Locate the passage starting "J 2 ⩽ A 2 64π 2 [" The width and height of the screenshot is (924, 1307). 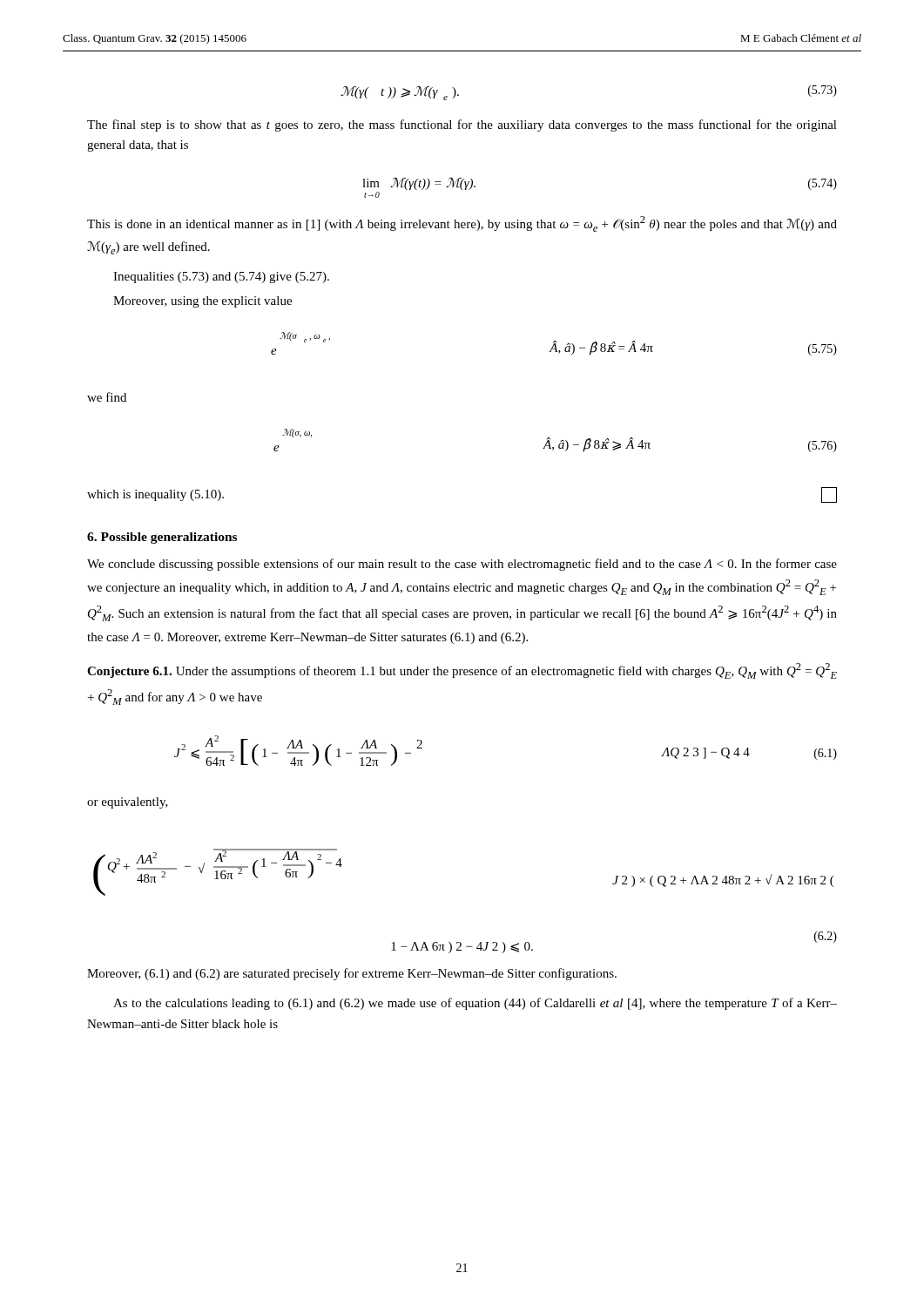click(x=297, y=752)
